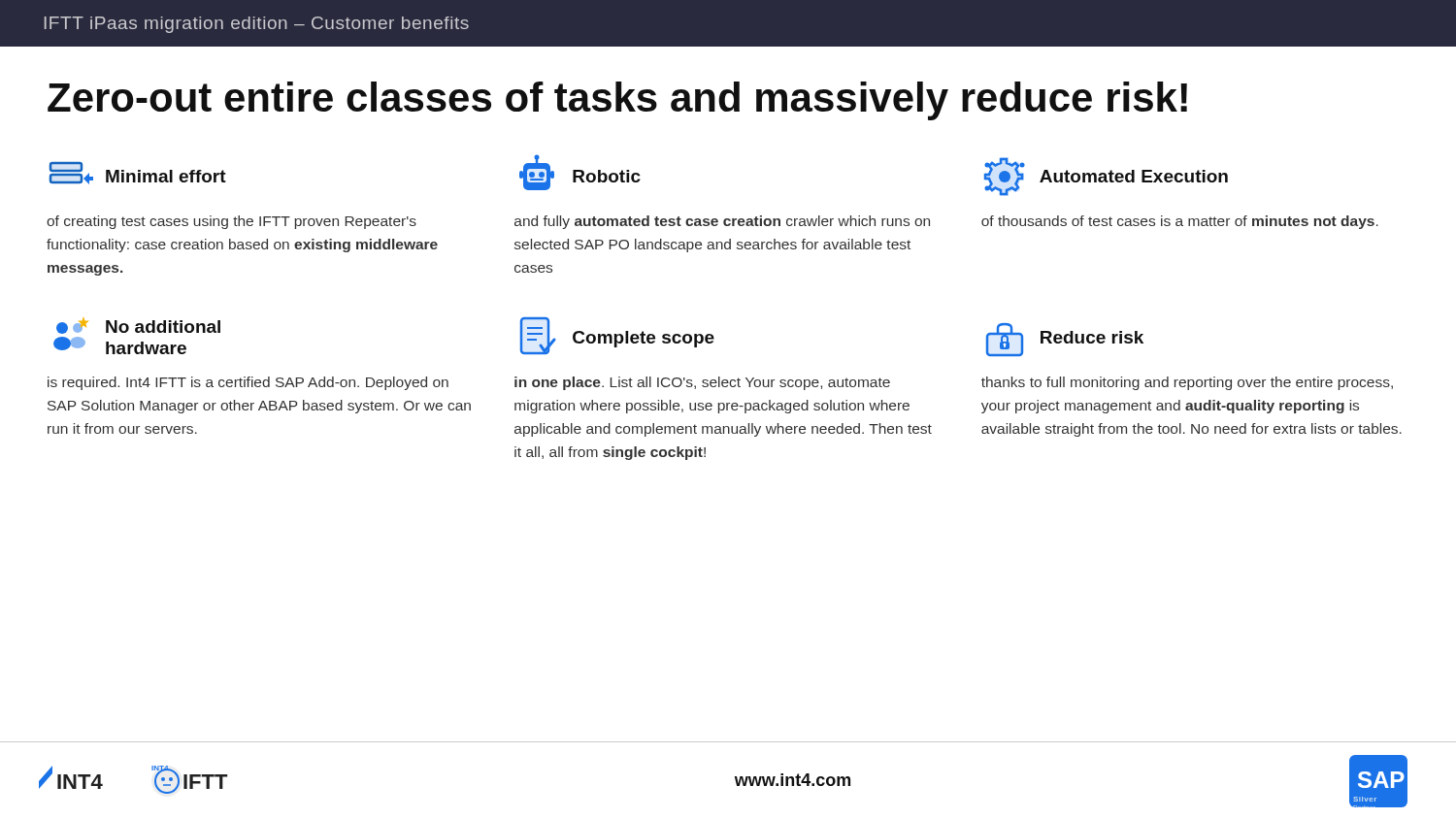Click on the text block containing "of creating test"
Viewport: 1456px width, 819px height.
[242, 244]
